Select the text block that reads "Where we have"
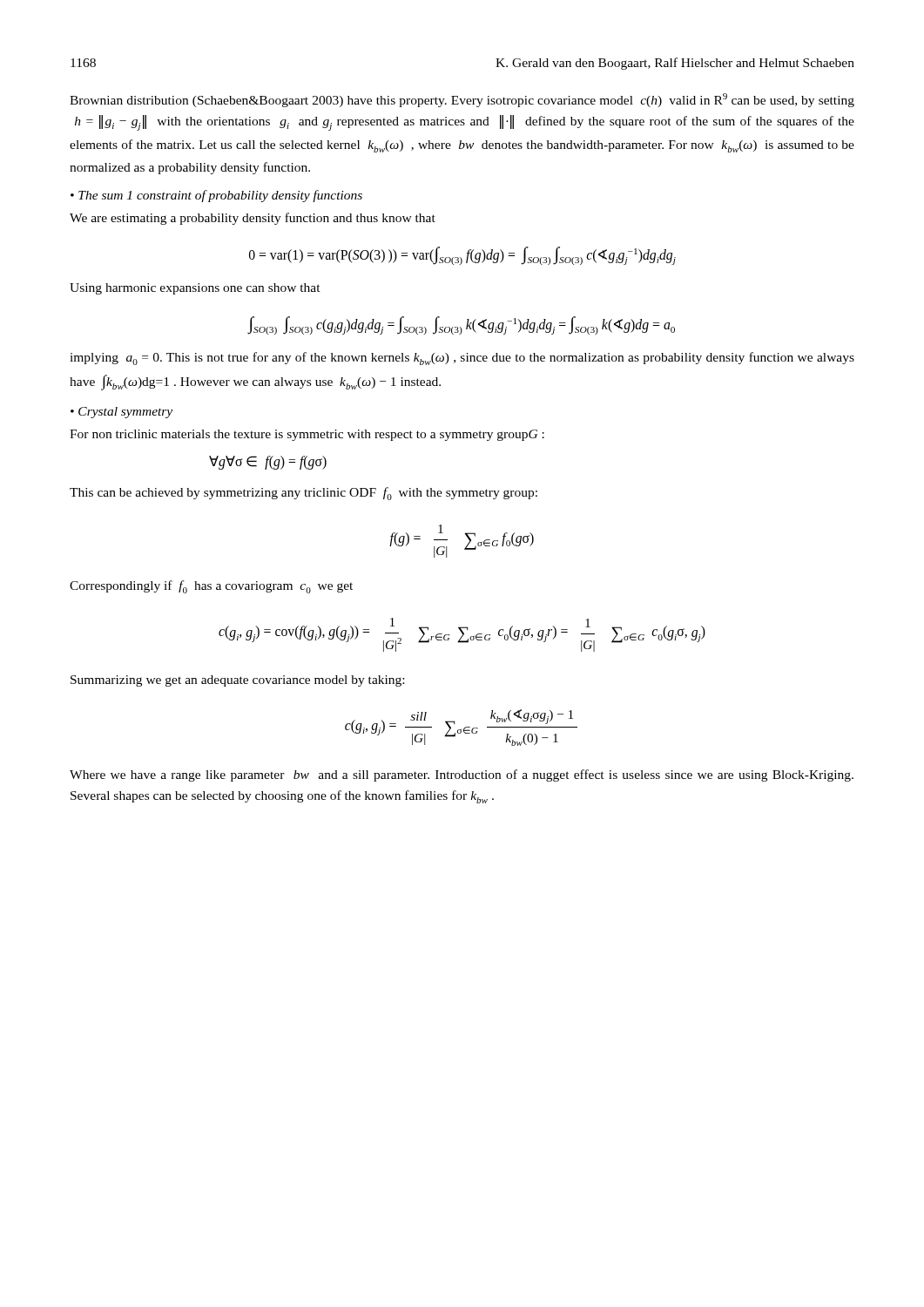Image resolution: width=924 pixels, height=1307 pixels. tap(462, 786)
